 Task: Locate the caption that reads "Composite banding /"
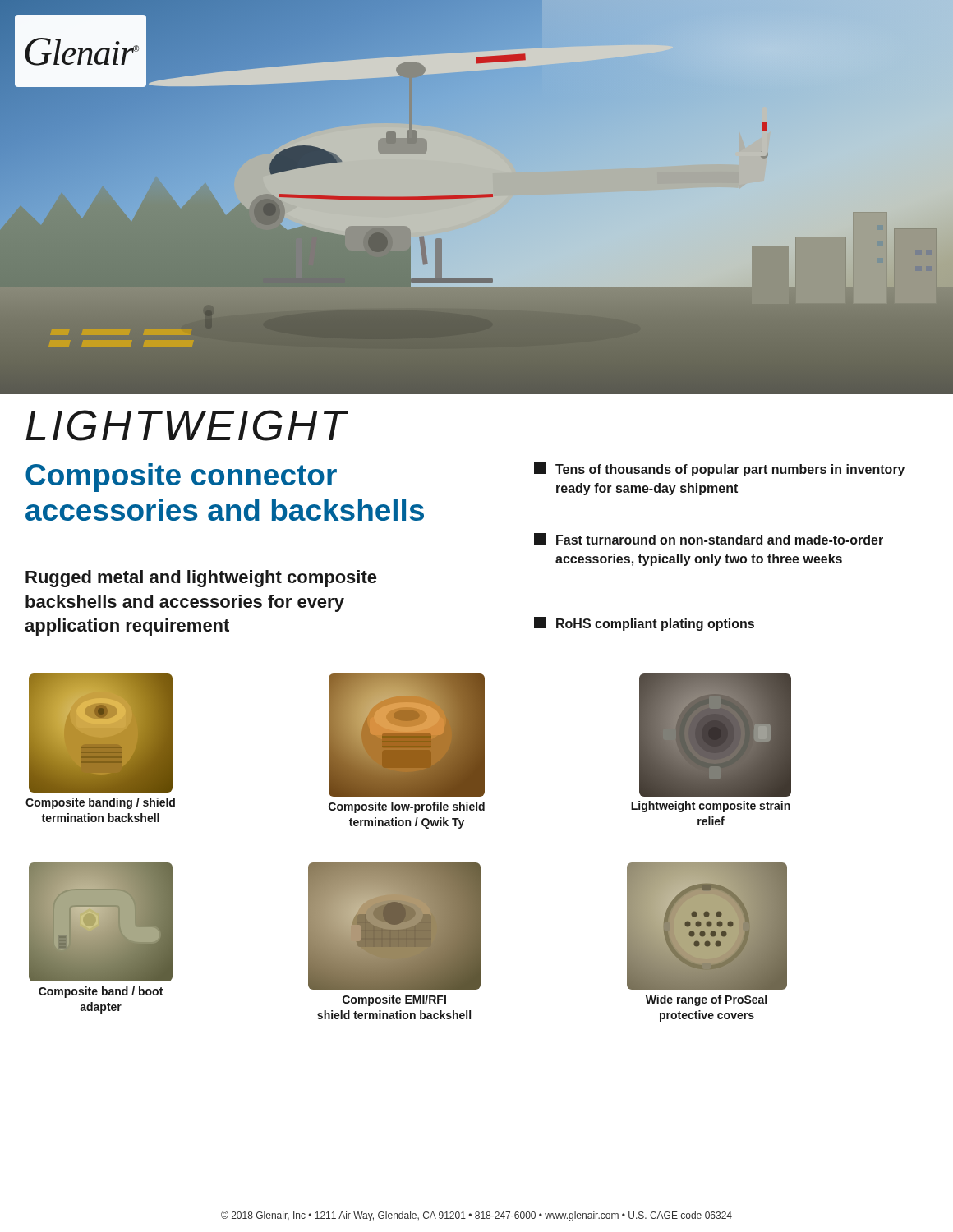101,810
